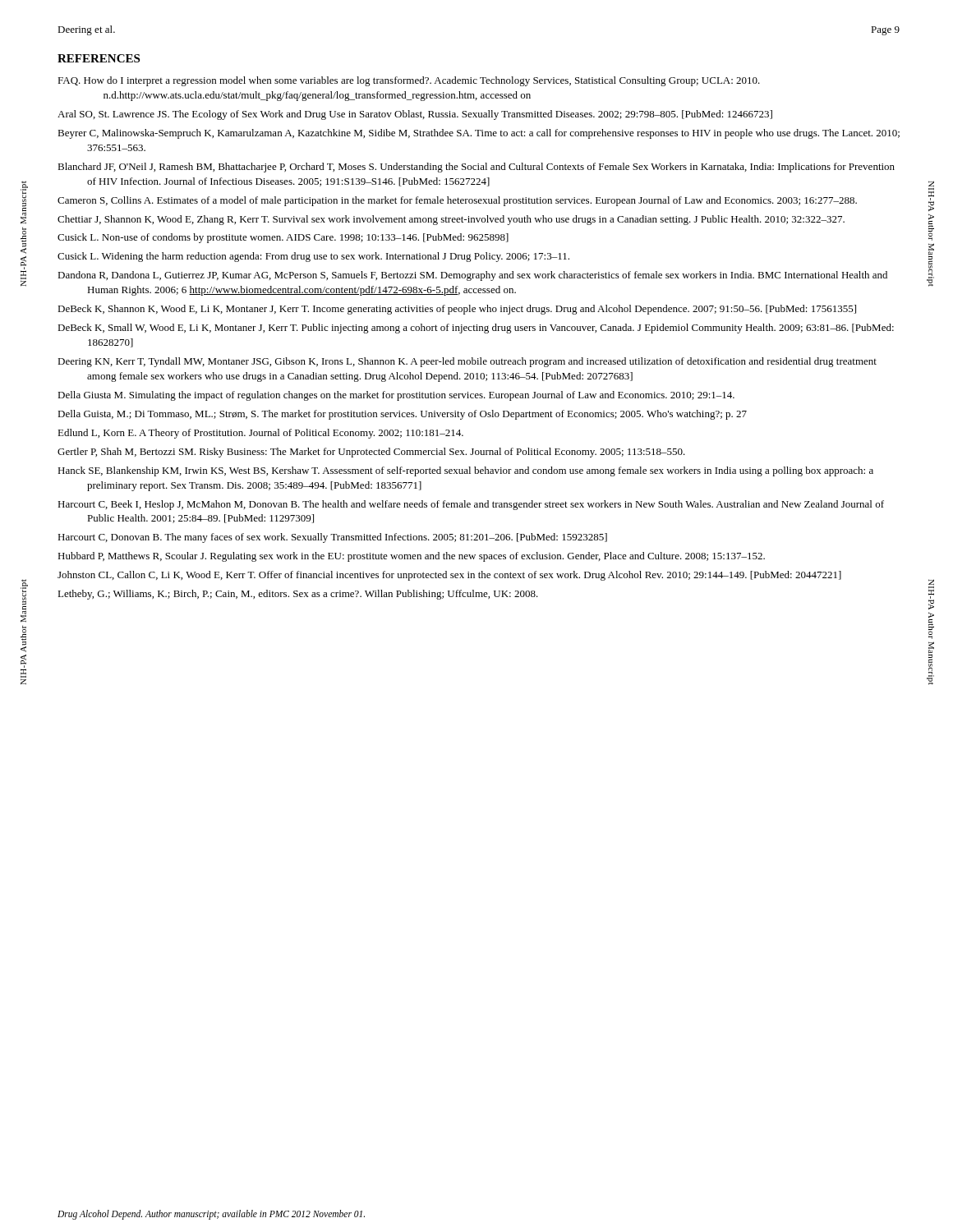Select the list item containing "Della Guista, M.; Di"
The image size is (953, 1232).
402,413
